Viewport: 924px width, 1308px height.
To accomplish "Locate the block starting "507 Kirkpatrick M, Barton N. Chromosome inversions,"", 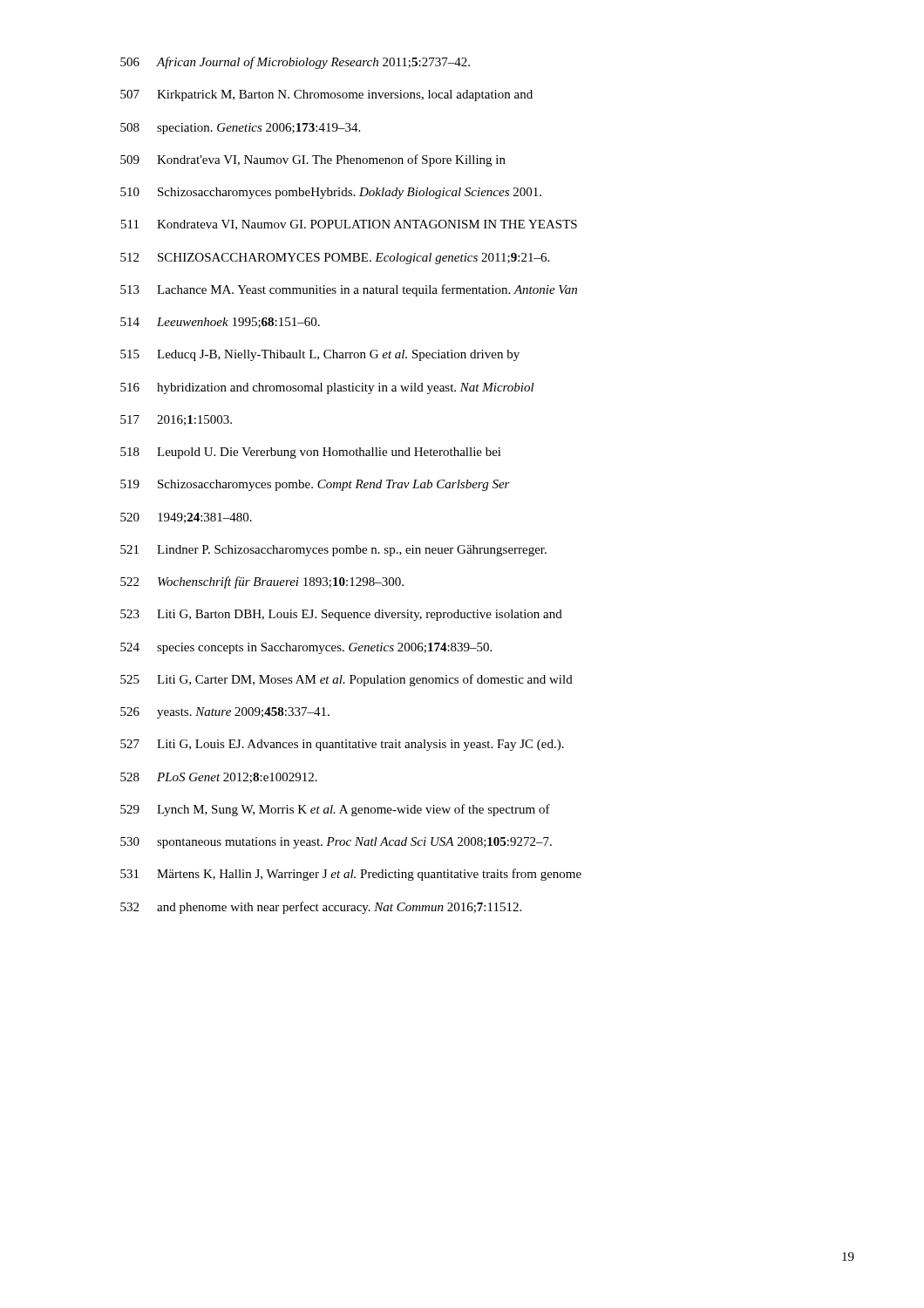I will (462, 95).
